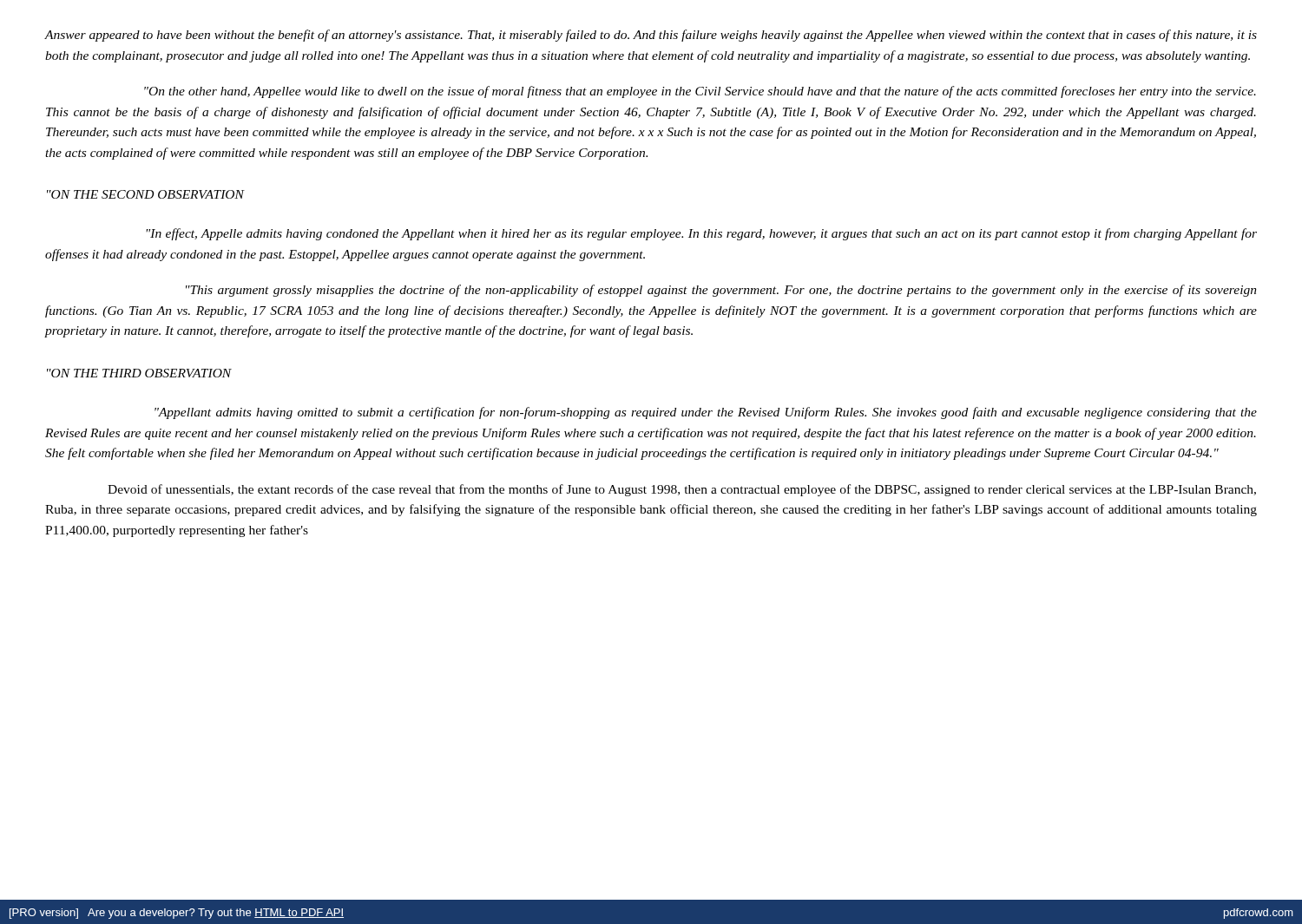Image resolution: width=1302 pixels, height=924 pixels.
Task: Click the passage that begins ""This argument grossly misapplies the"
Action: click(651, 310)
